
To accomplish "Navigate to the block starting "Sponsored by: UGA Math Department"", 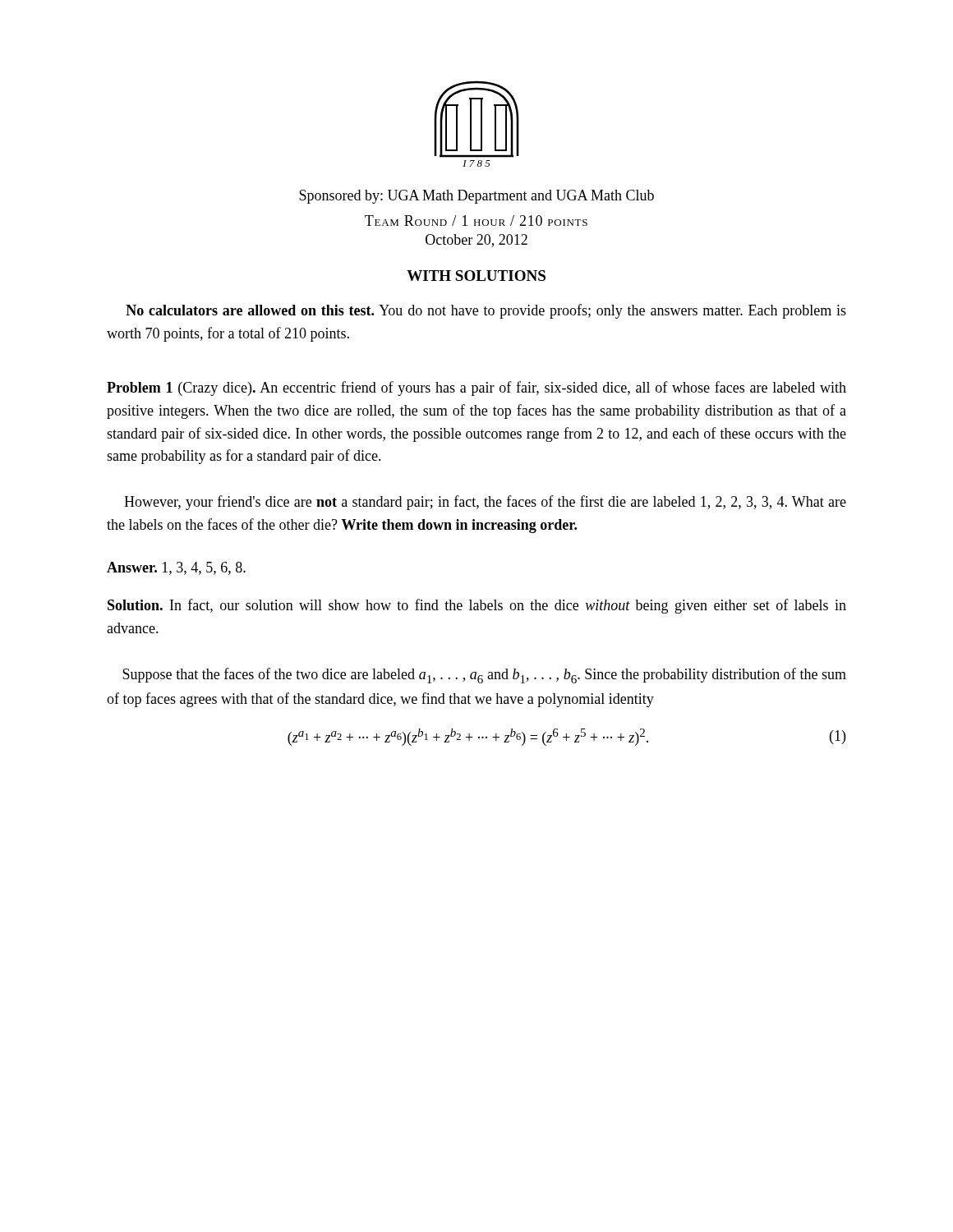I will coord(476,195).
